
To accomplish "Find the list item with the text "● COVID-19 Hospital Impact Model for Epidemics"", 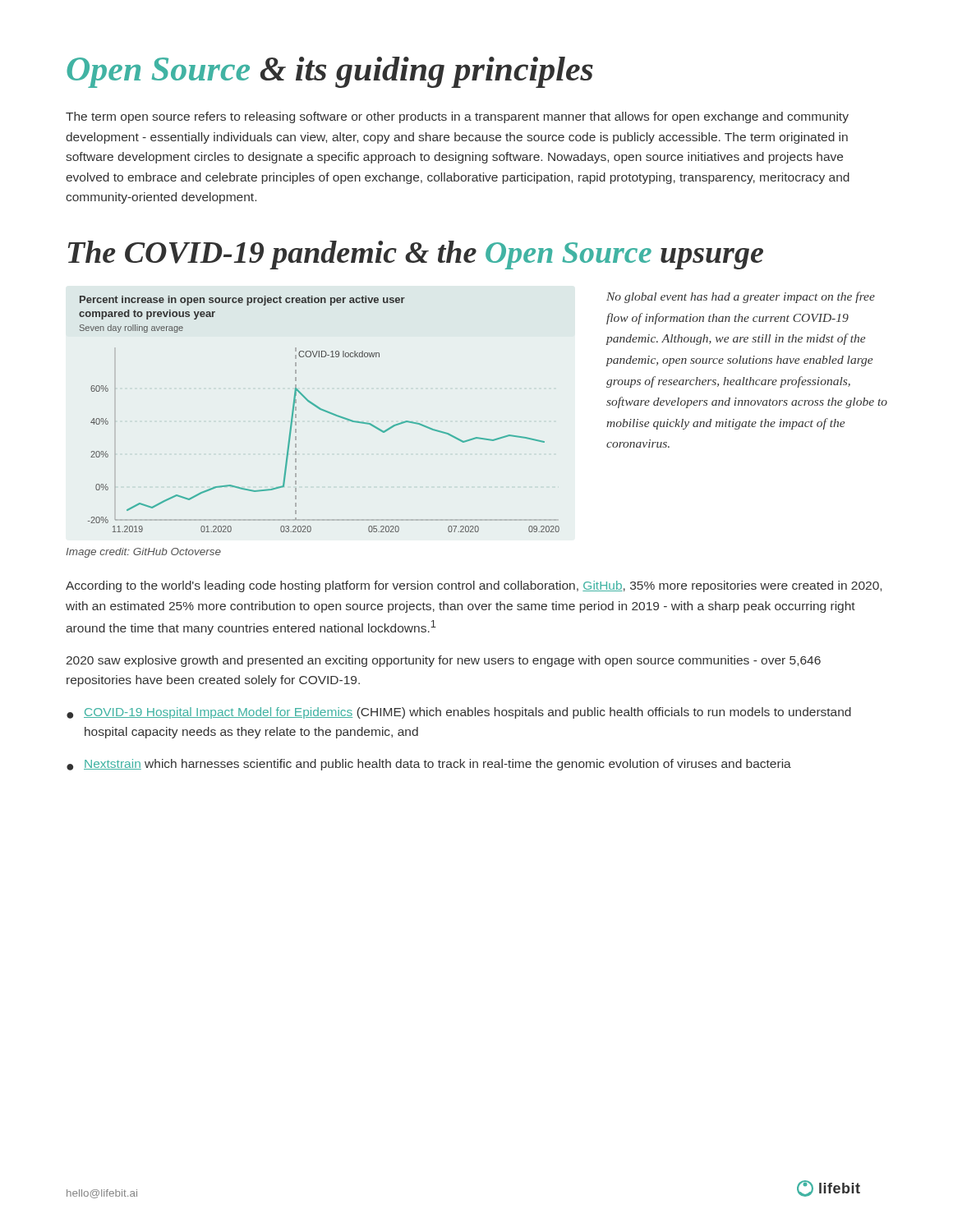I will tap(476, 722).
